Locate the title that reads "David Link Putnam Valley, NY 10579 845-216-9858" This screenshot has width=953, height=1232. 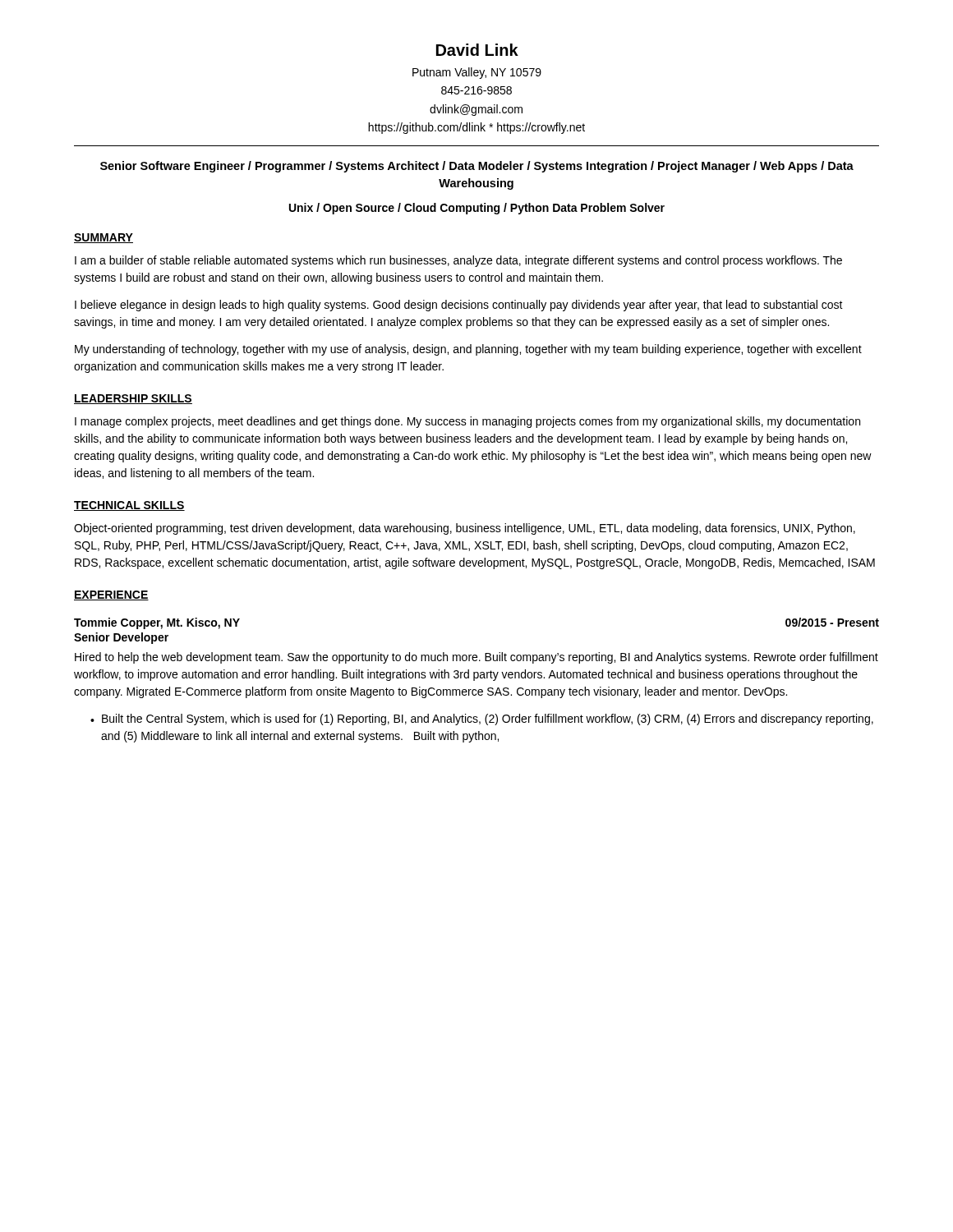[476, 89]
